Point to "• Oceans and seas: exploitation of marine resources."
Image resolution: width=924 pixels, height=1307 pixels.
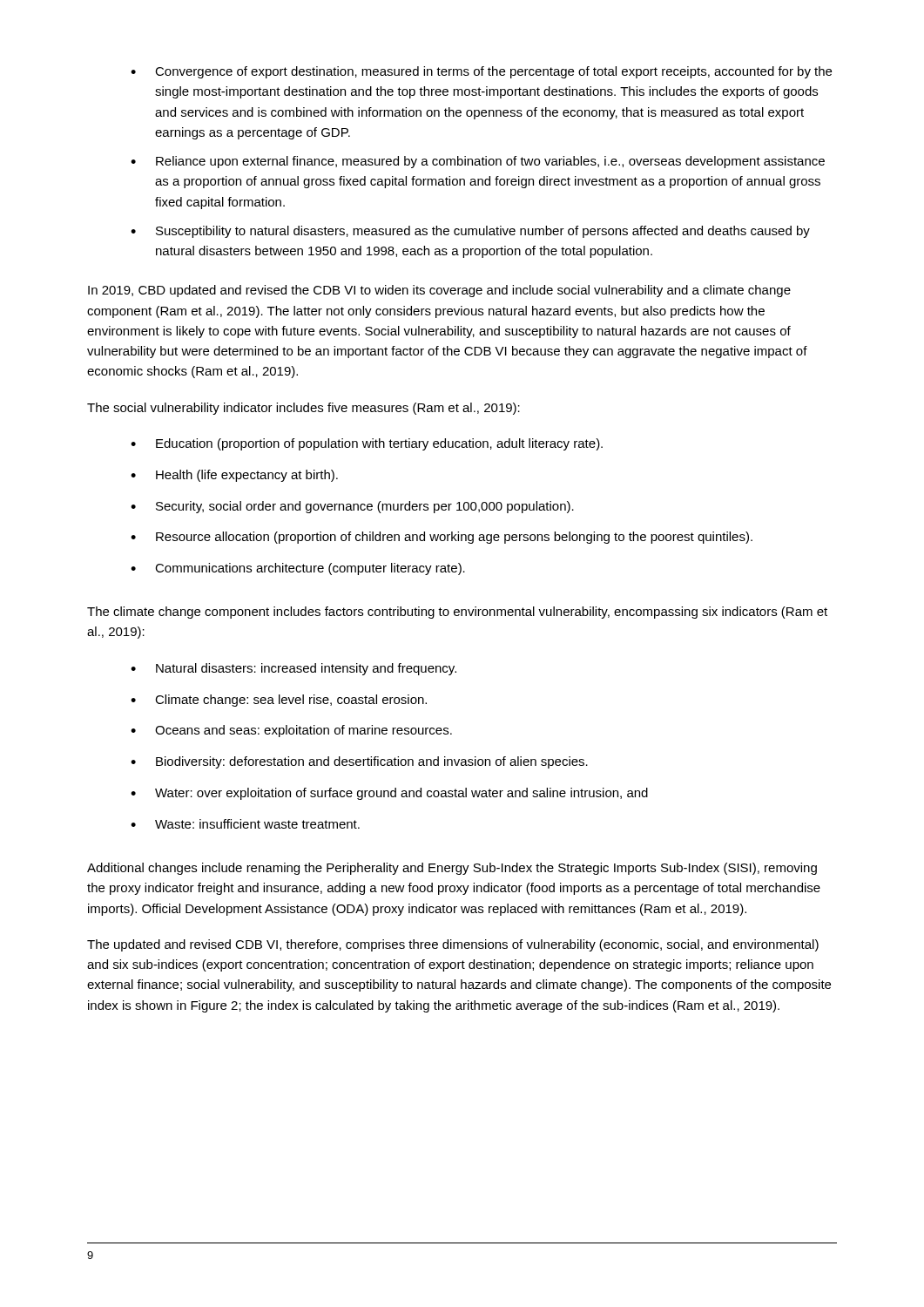click(292, 732)
